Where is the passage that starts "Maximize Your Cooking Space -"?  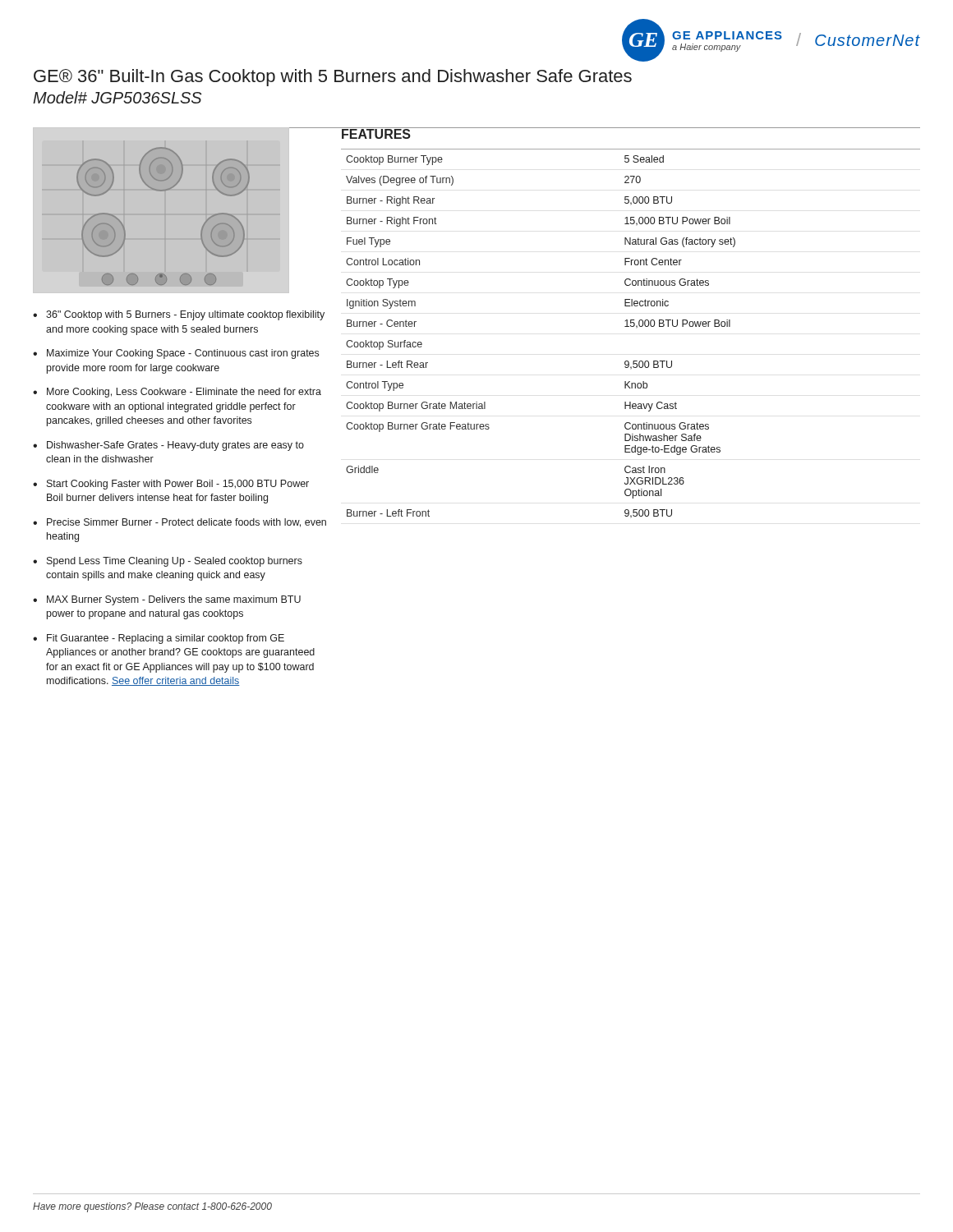tap(183, 360)
